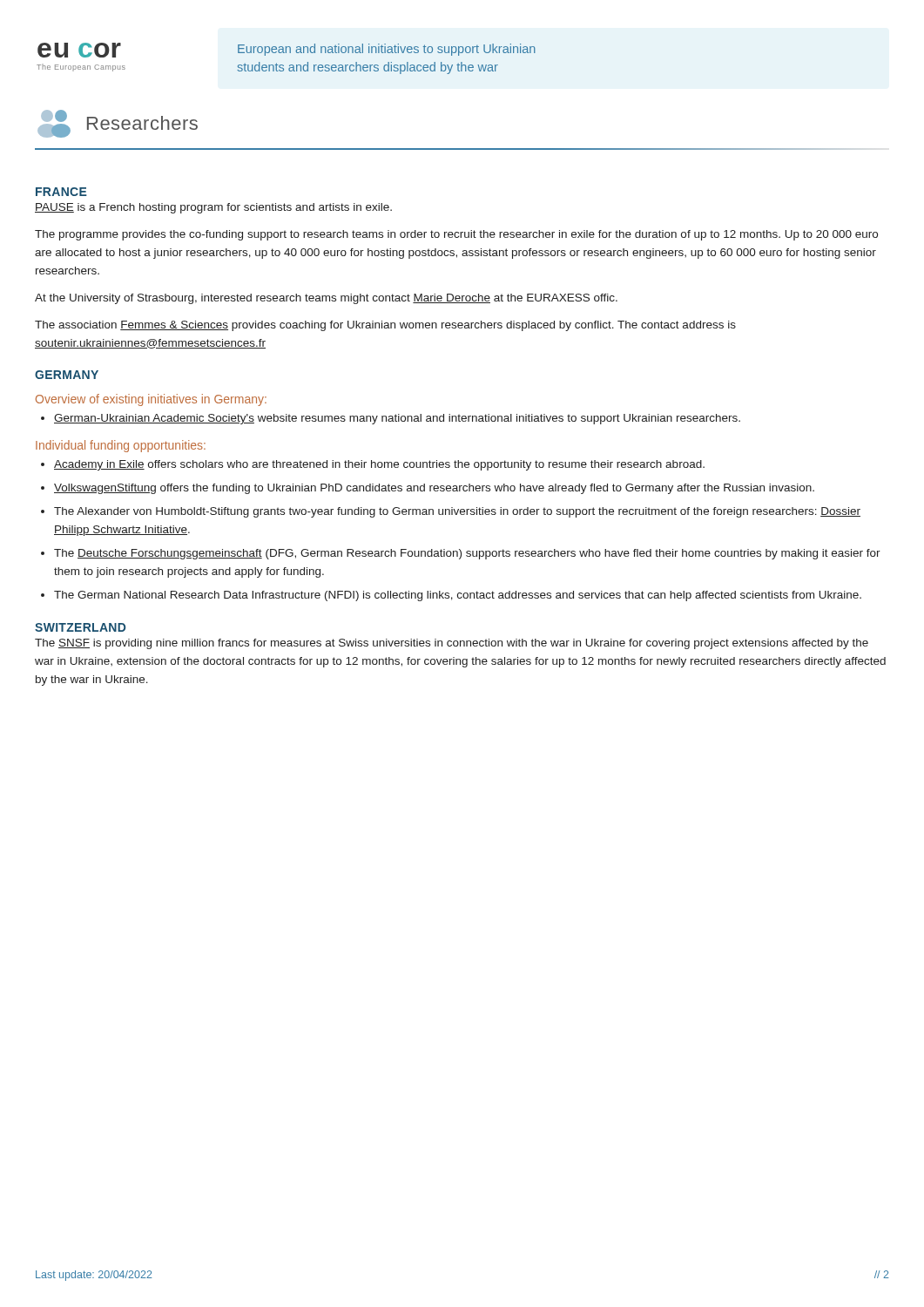The image size is (924, 1307).
Task: Locate the text block containing "The programme provides the"
Action: click(x=457, y=252)
